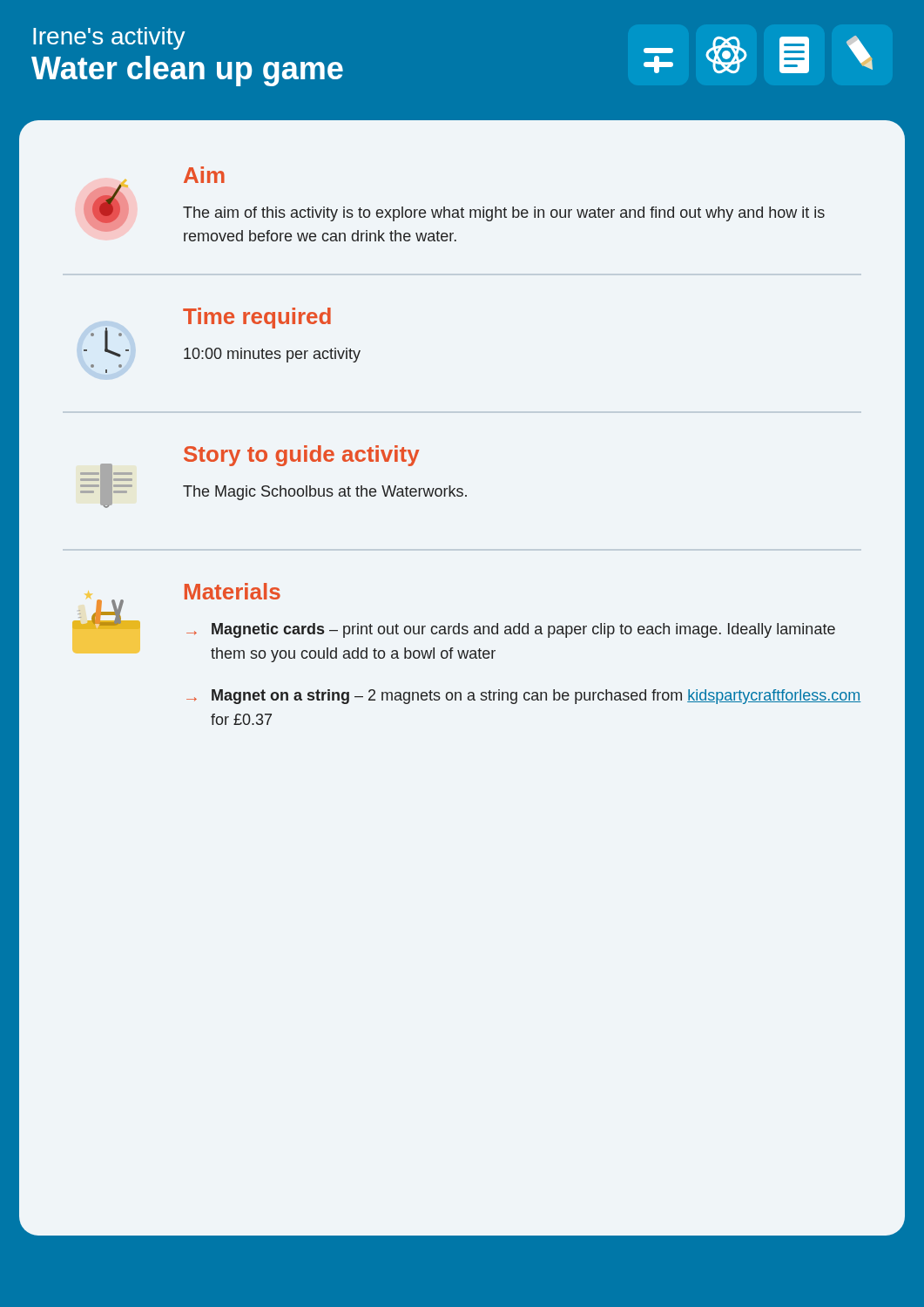Click the illustration
924x1307 pixels.
click(760, 55)
